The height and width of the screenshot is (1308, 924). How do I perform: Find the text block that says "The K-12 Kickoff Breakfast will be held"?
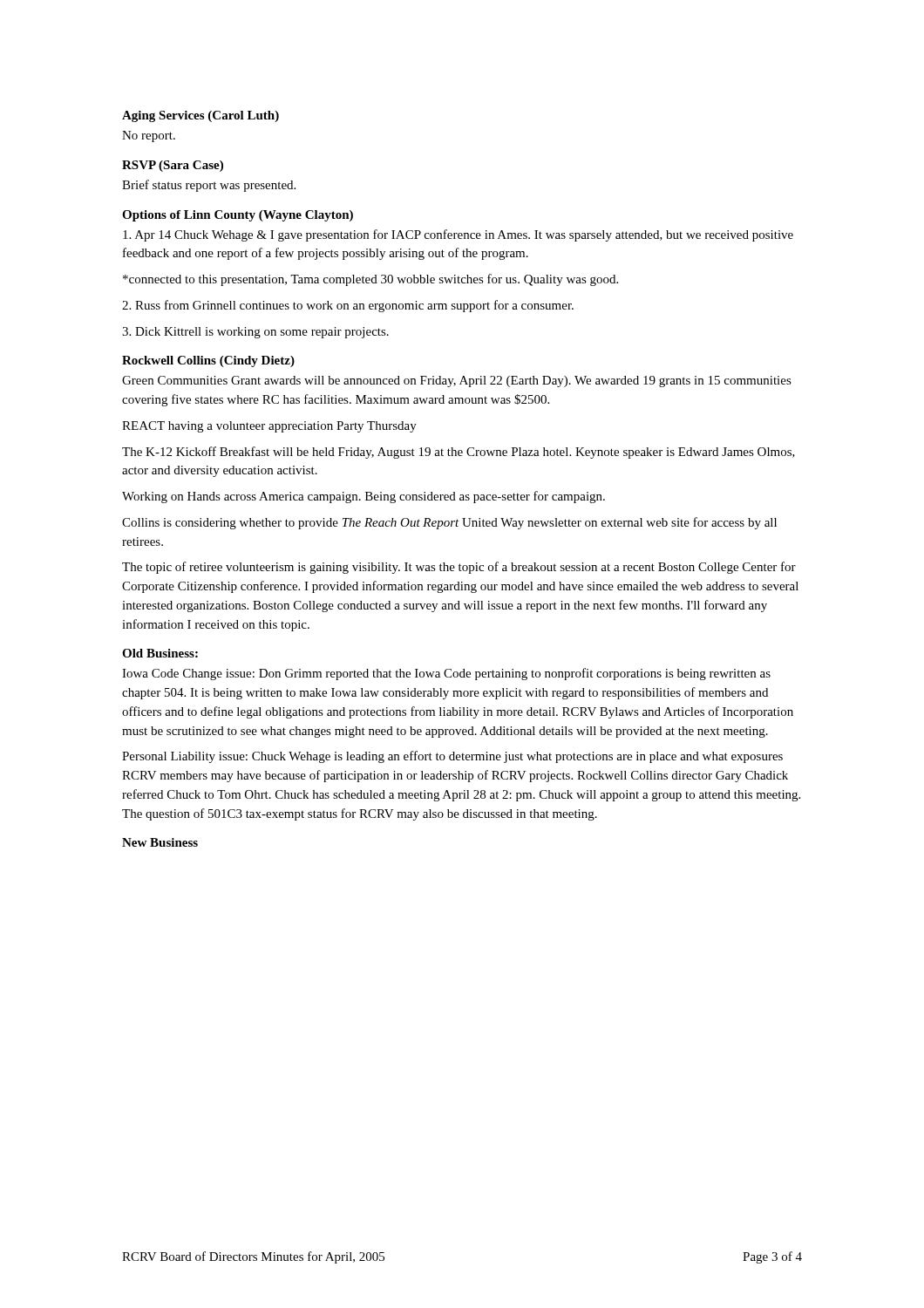point(459,461)
